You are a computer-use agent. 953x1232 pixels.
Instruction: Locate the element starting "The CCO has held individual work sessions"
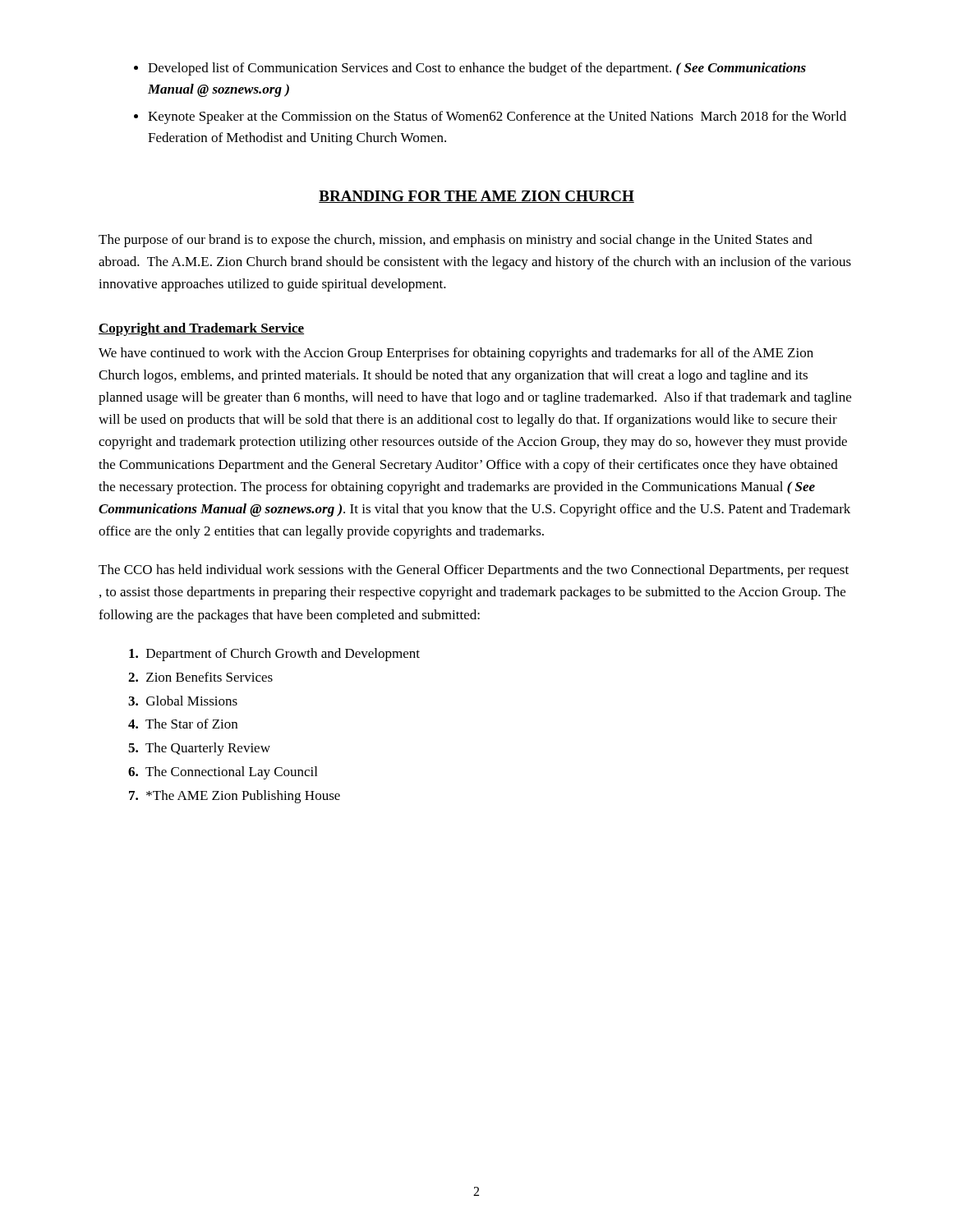coord(474,592)
